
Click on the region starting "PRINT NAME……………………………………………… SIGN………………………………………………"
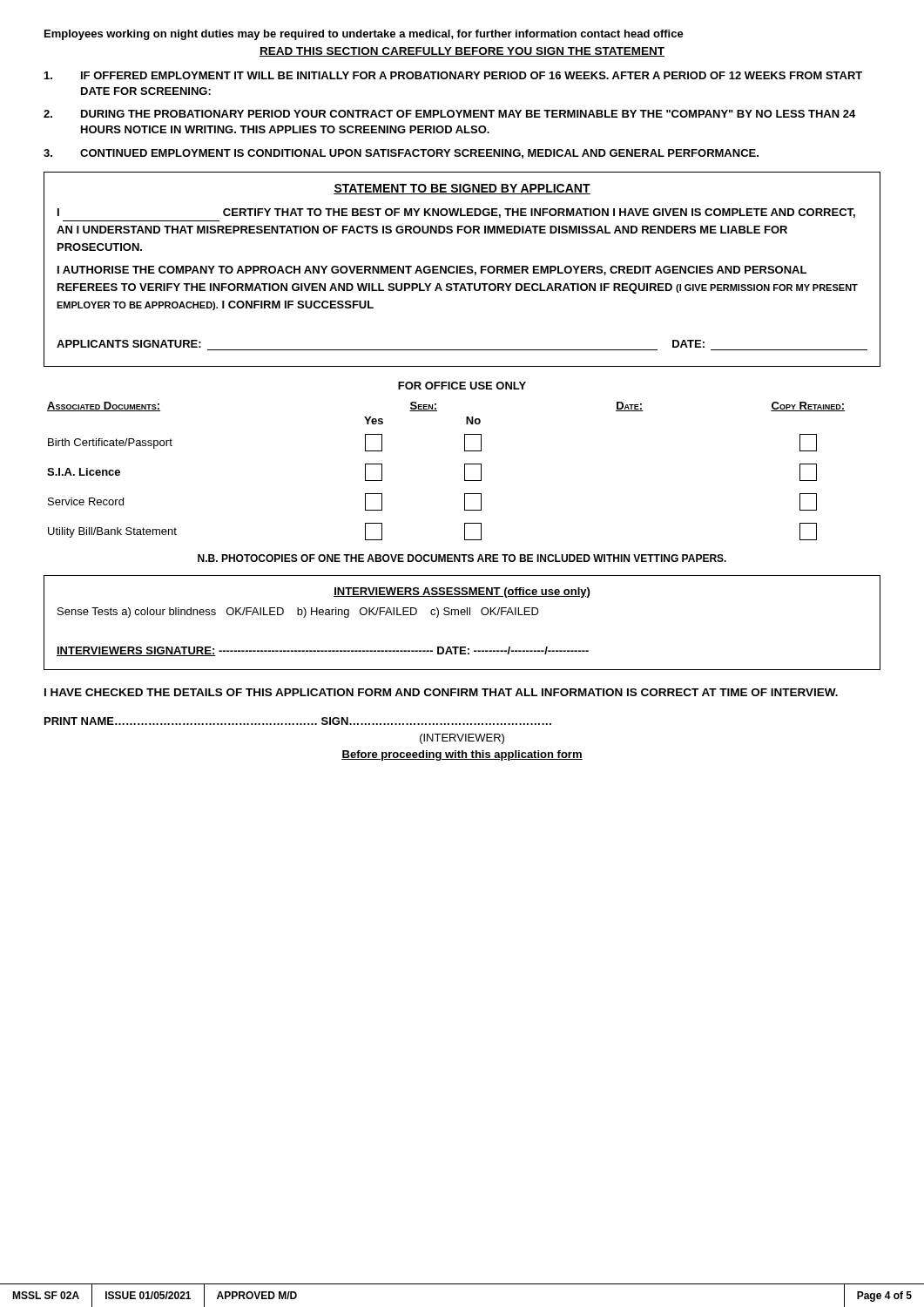(298, 721)
